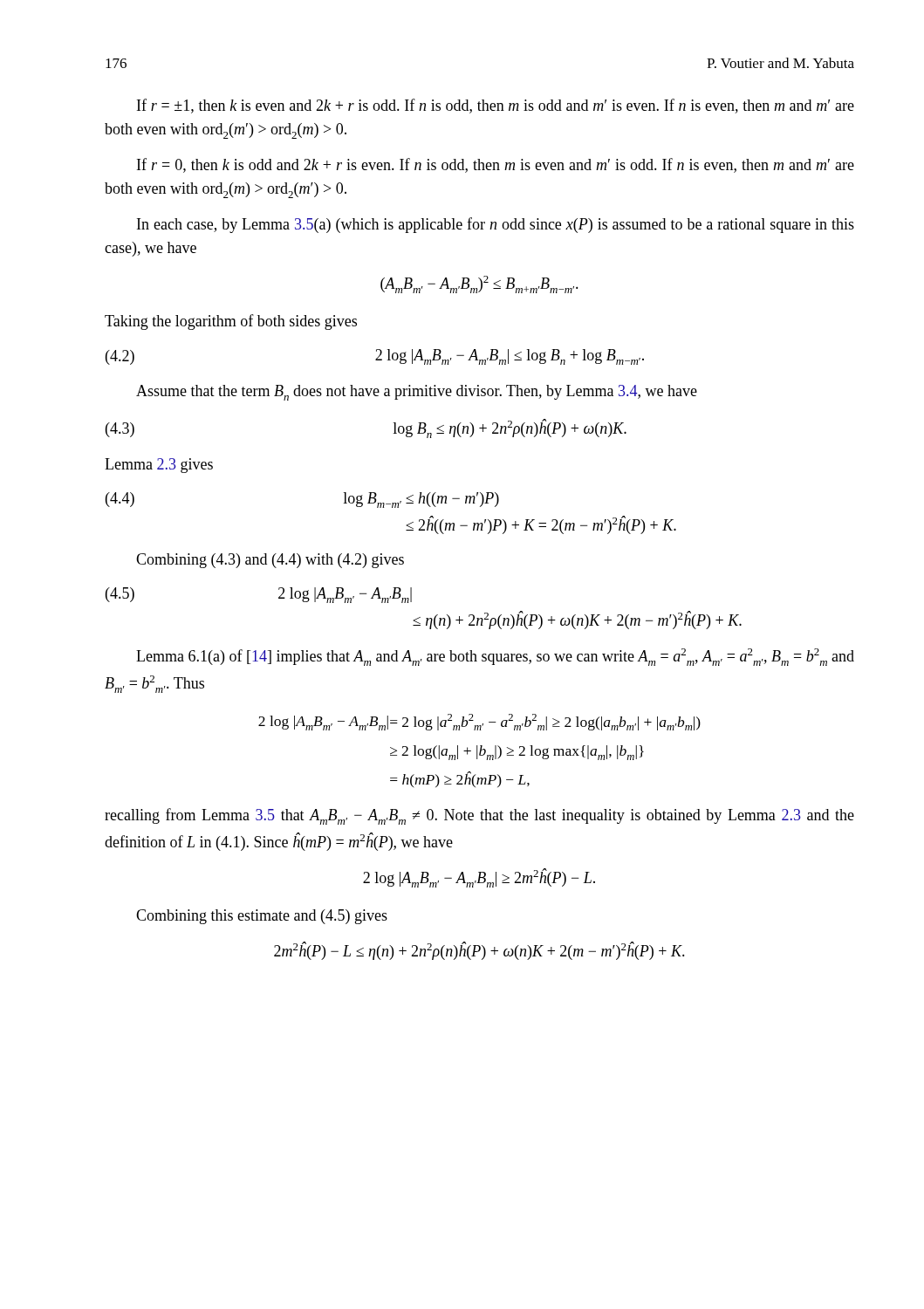
Task: Click on the formula that reads "(4.2) 2 log |AmBm′ − Am′Bm| ≤ log"
Action: pyautogui.click(x=479, y=356)
